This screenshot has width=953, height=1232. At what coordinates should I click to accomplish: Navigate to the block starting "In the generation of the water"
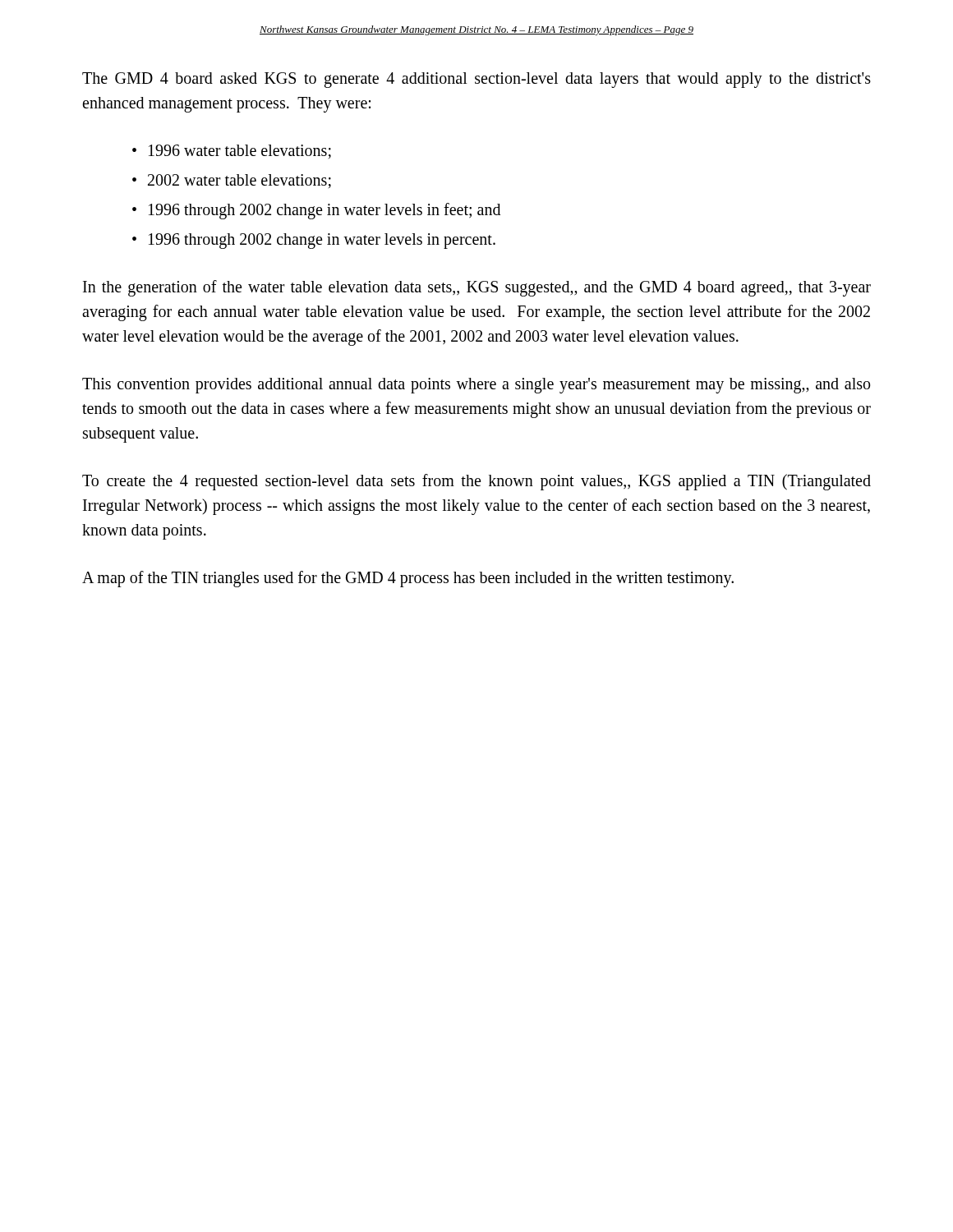click(x=476, y=311)
